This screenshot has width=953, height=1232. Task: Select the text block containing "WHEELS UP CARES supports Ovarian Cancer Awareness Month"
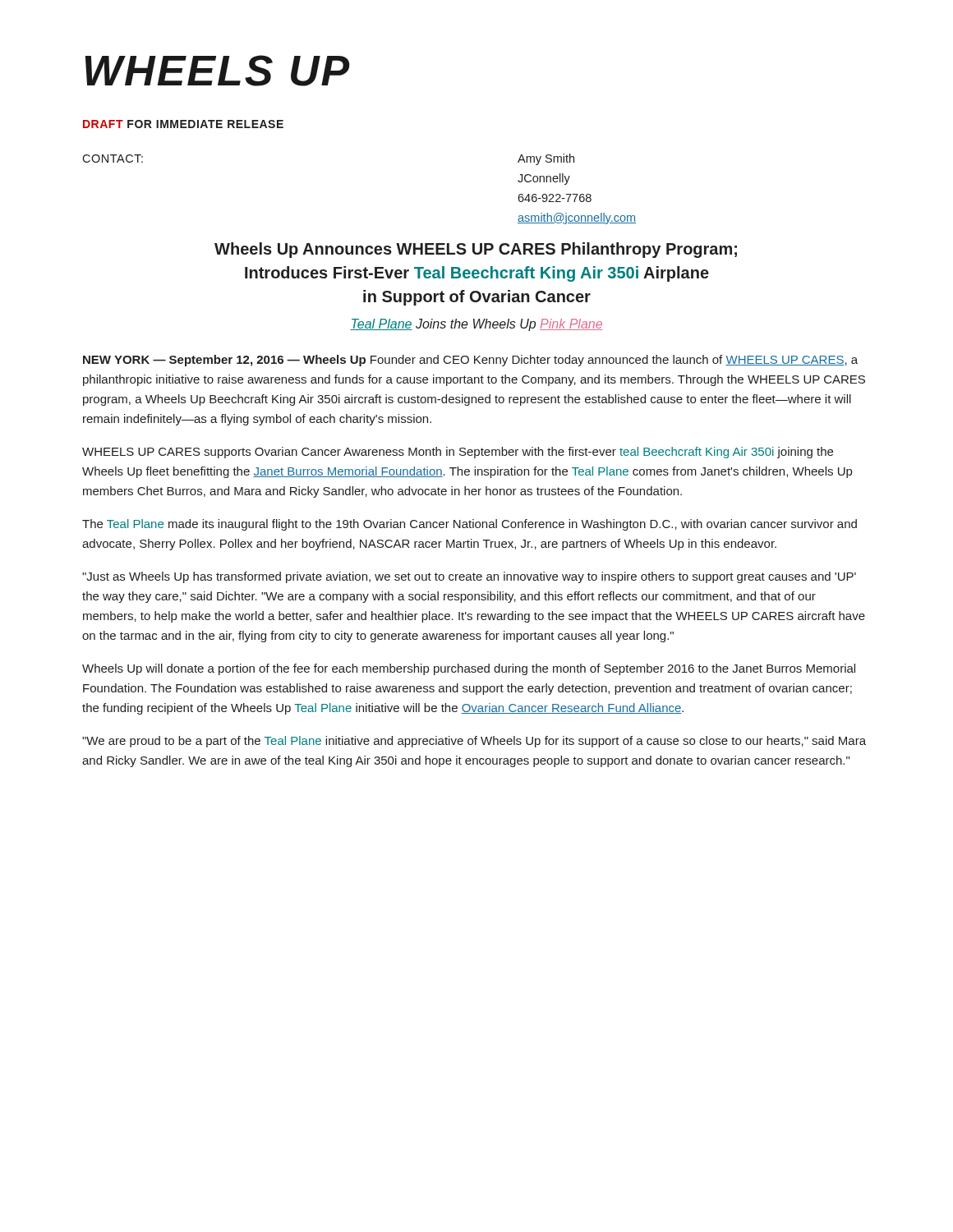467,471
